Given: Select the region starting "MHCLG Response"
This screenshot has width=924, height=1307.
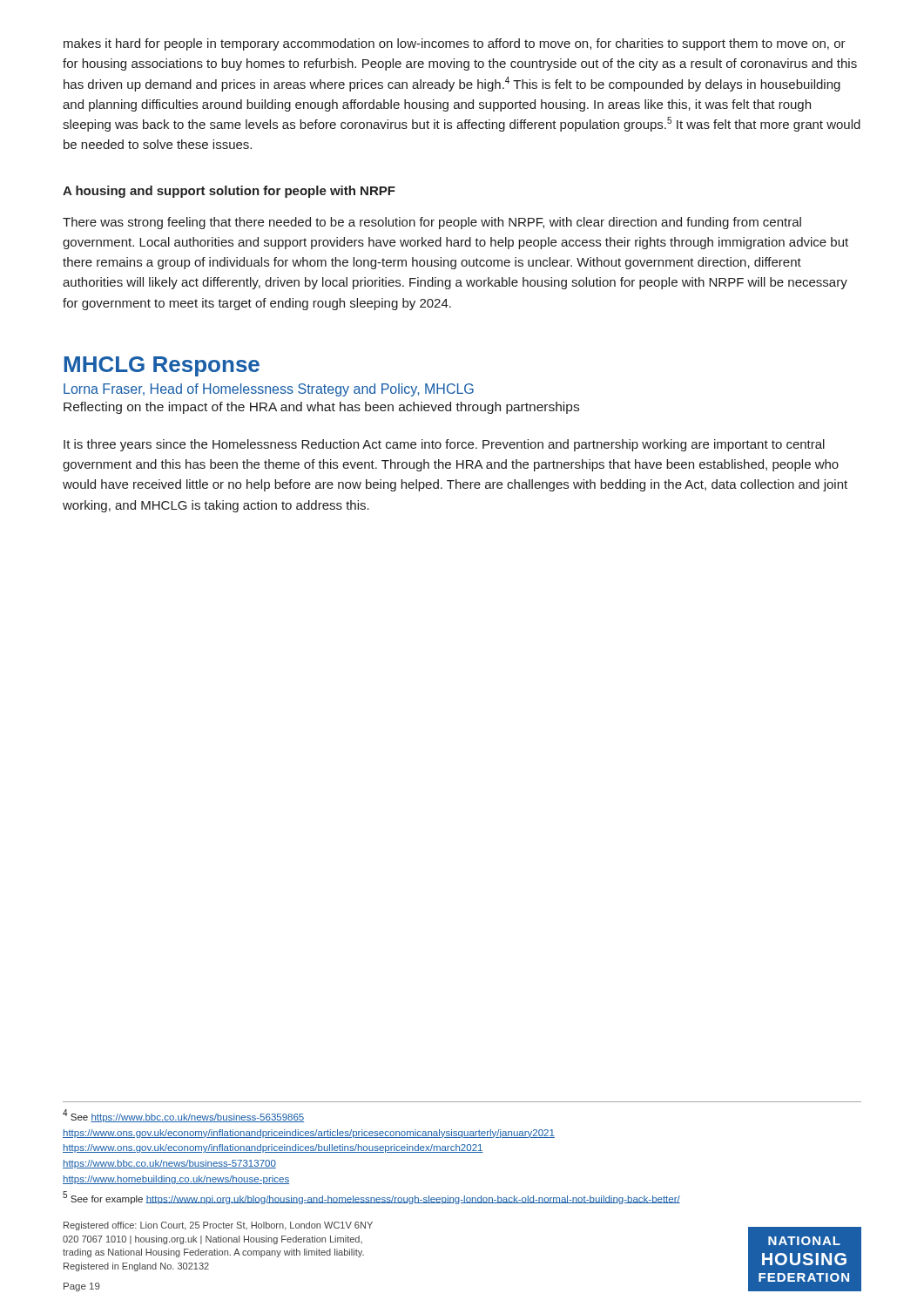Looking at the screenshot, I should (x=161, y=364).
